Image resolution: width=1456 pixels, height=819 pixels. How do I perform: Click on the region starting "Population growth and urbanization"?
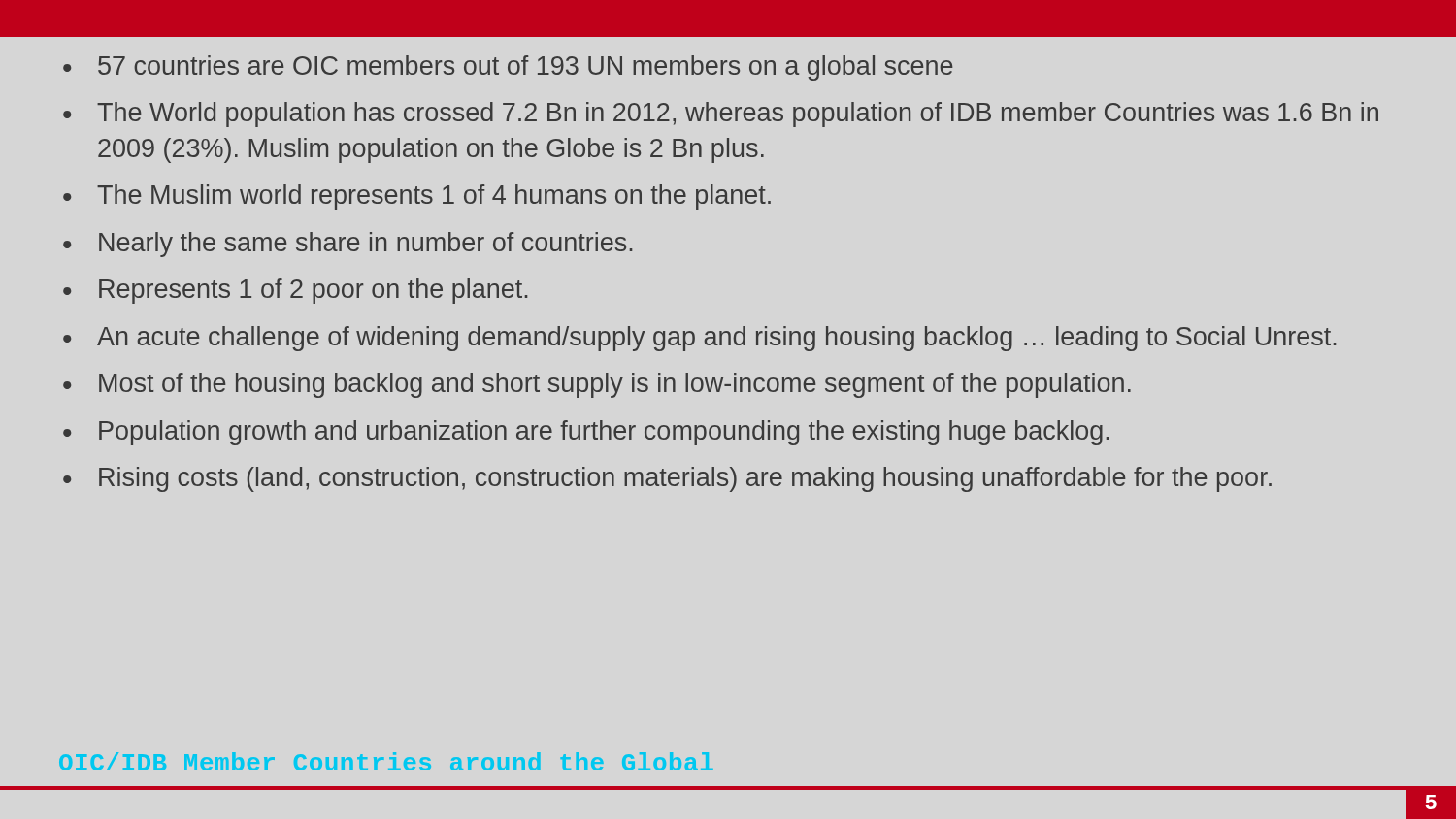coord(604,430)
